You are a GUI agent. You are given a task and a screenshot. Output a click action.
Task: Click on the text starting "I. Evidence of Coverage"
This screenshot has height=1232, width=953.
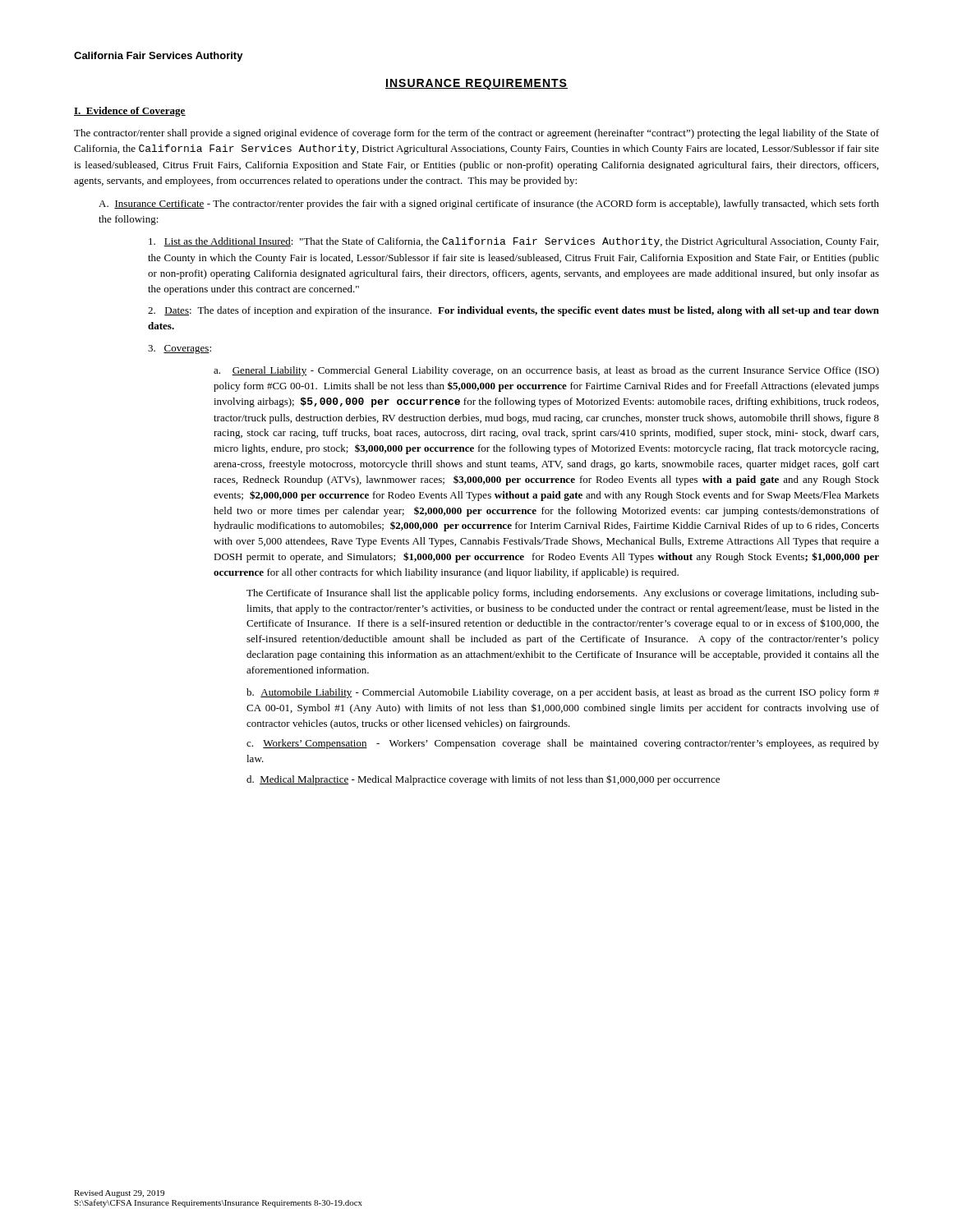pos(130,111)
